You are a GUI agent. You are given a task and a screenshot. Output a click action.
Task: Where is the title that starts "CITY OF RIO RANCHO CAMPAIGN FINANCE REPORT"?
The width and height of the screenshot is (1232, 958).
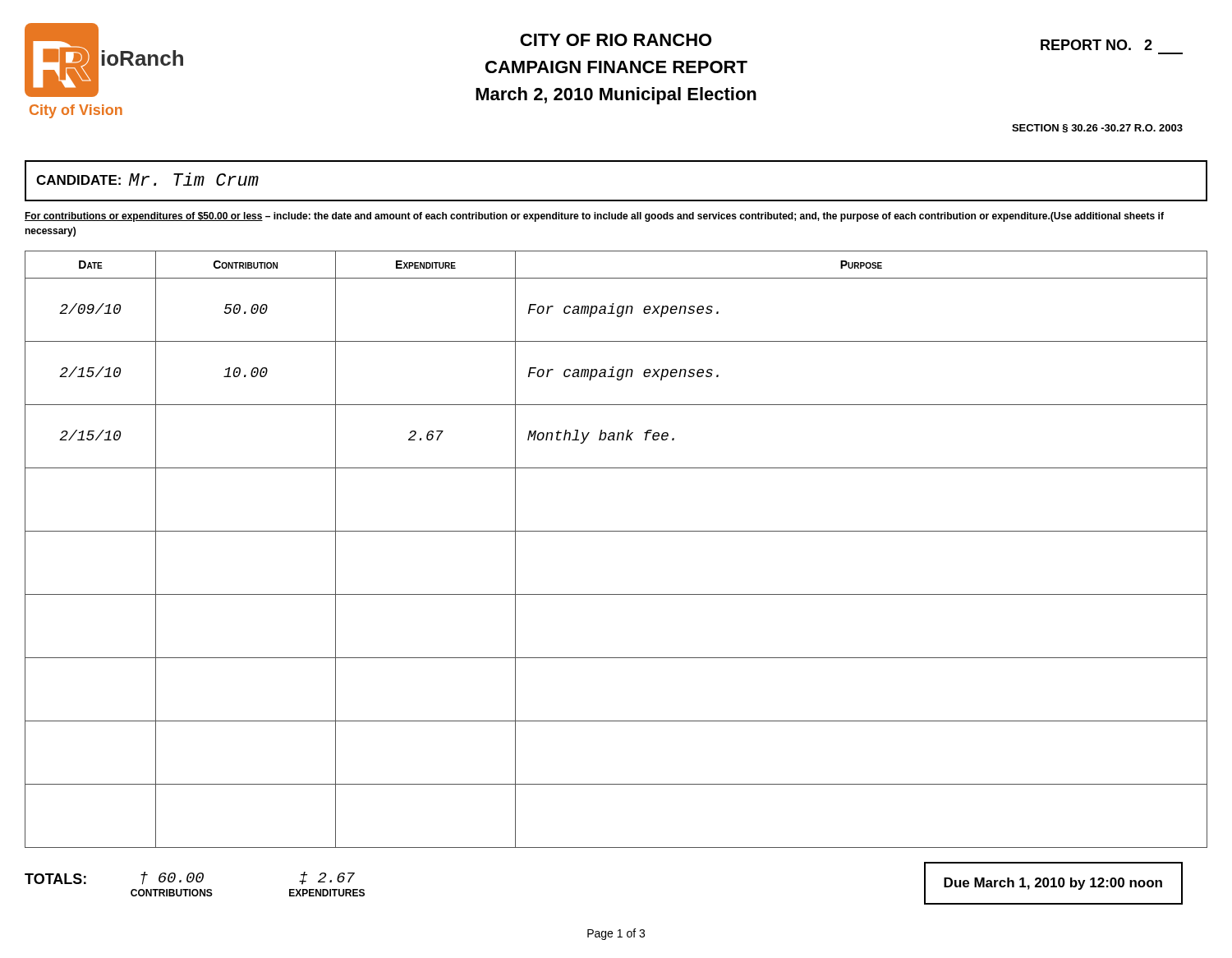[616, 67]
